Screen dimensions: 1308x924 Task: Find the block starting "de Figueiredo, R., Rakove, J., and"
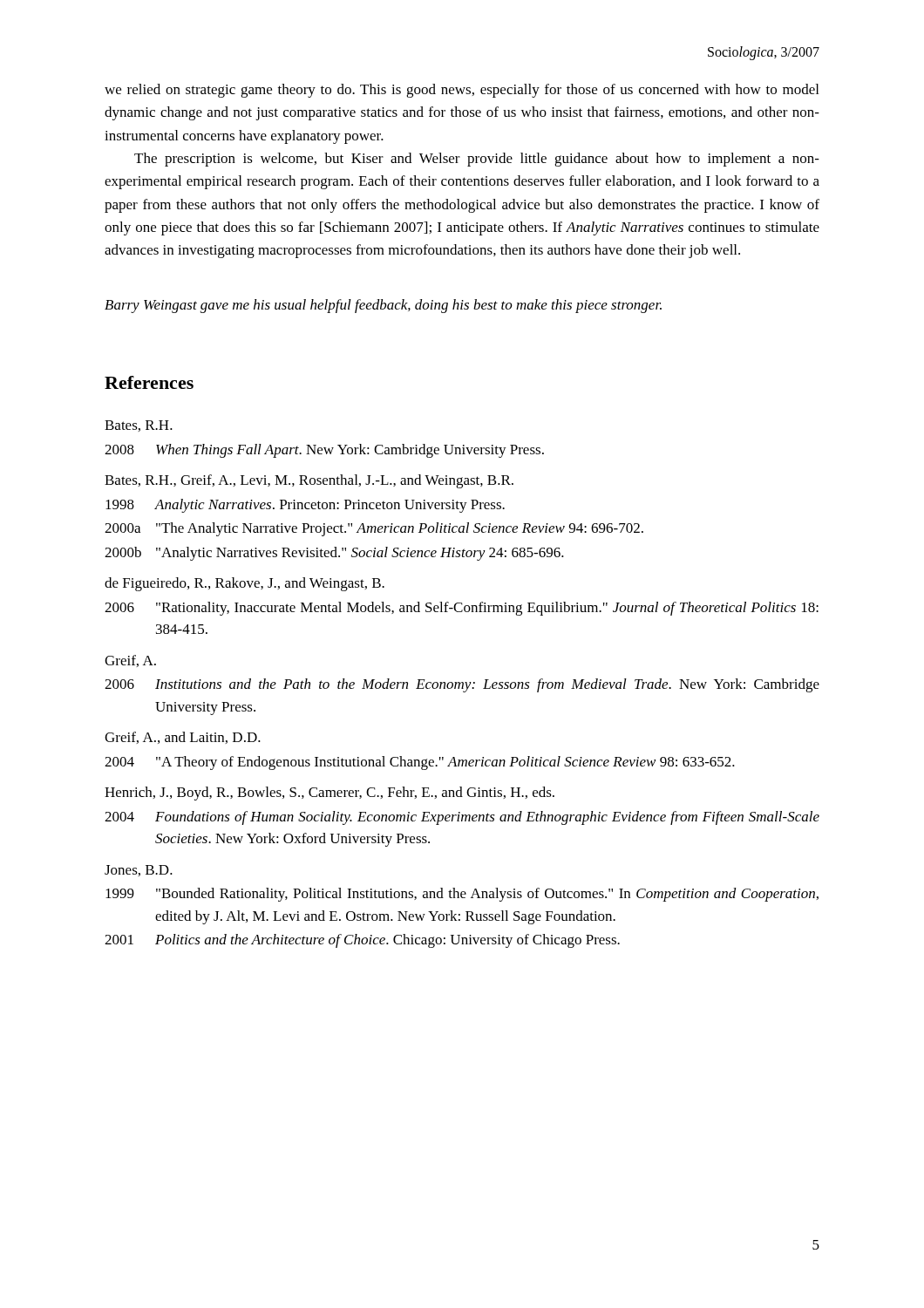tap(462, 606)
